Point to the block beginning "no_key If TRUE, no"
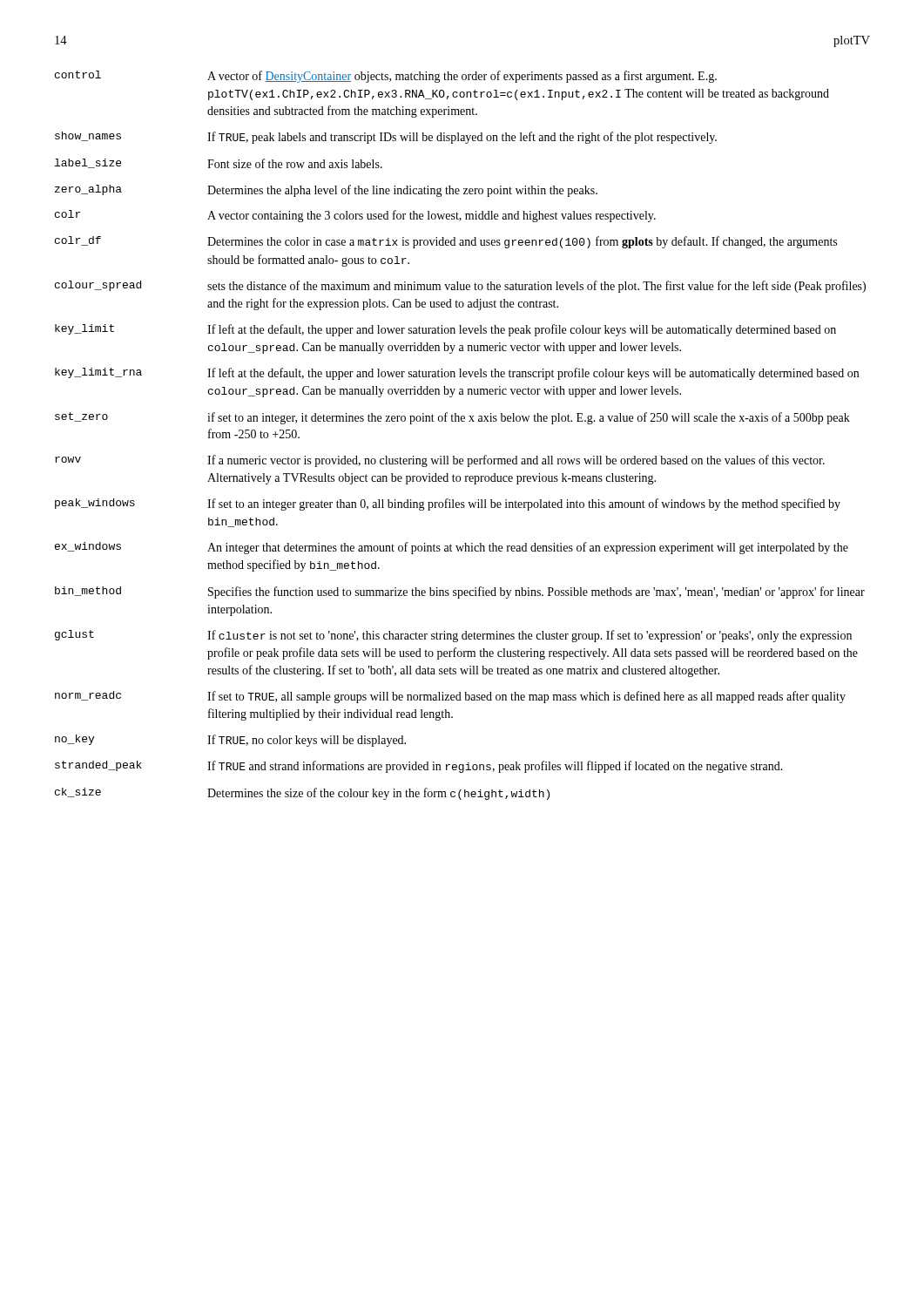 point(230,741)
